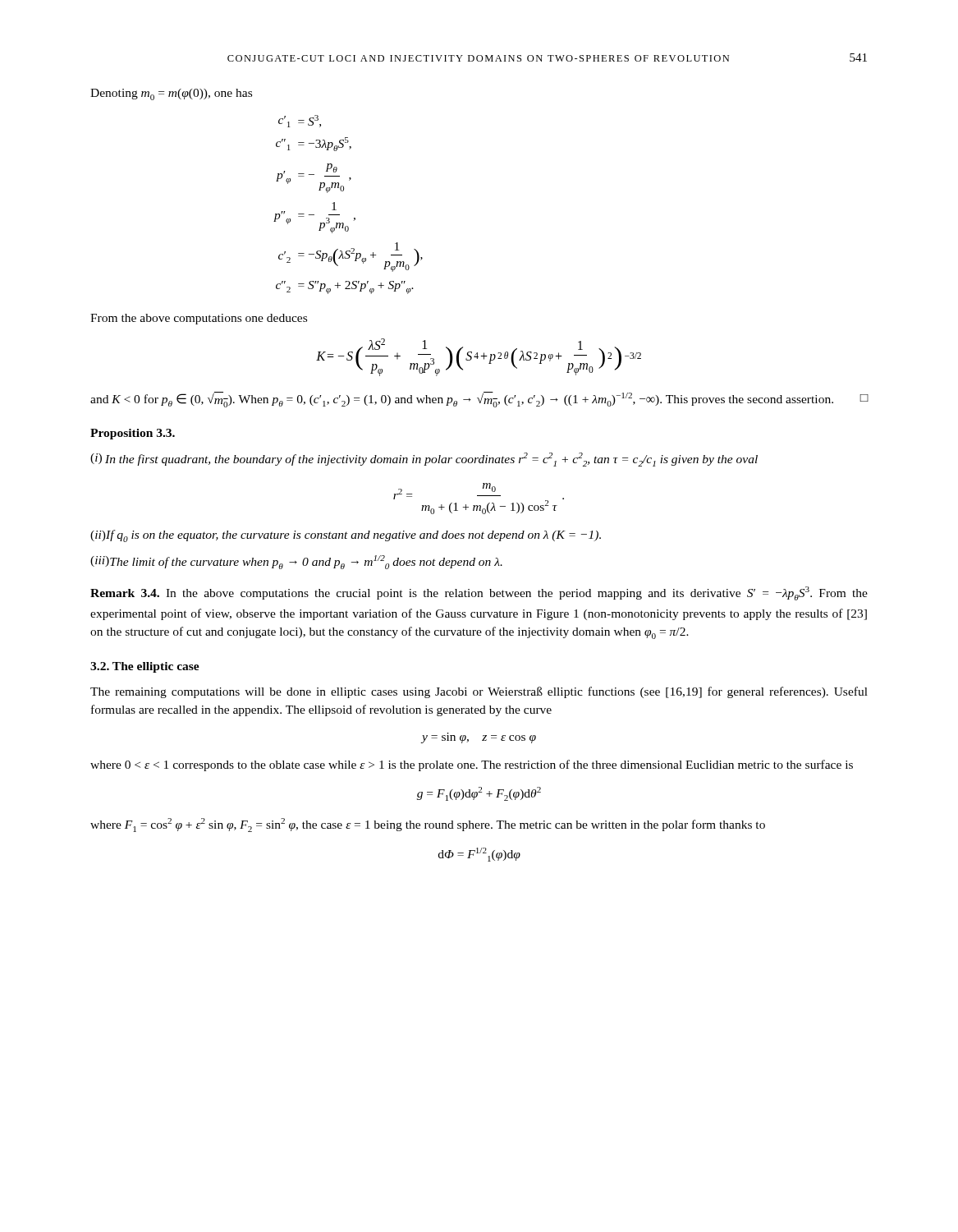The width and height of the screenshot is (958, 1232).
Task: Find the passage starting "3.2. The elliptic case"
Action: (x=145, y=666)
